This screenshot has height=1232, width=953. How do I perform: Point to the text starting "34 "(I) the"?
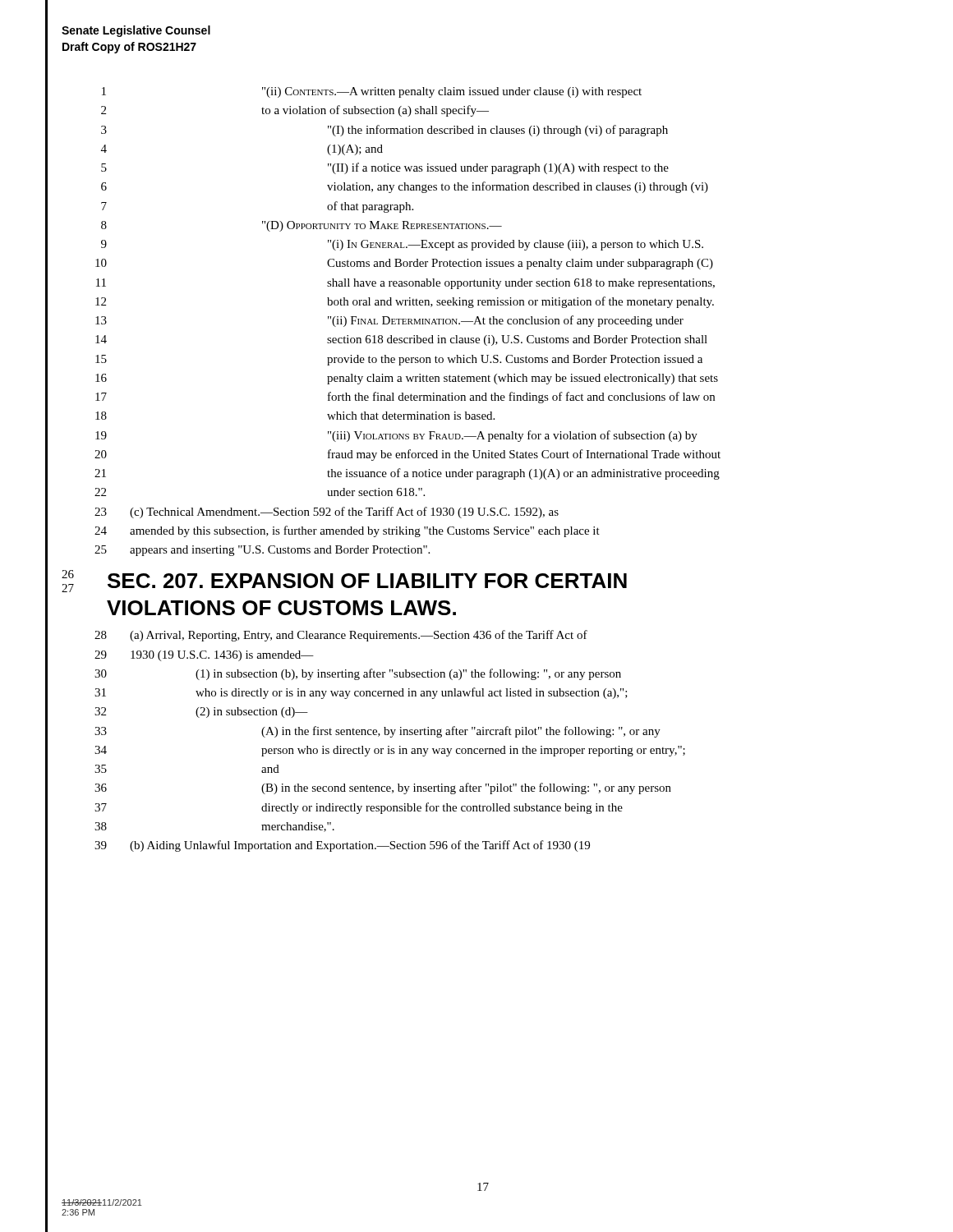point(483,139)
